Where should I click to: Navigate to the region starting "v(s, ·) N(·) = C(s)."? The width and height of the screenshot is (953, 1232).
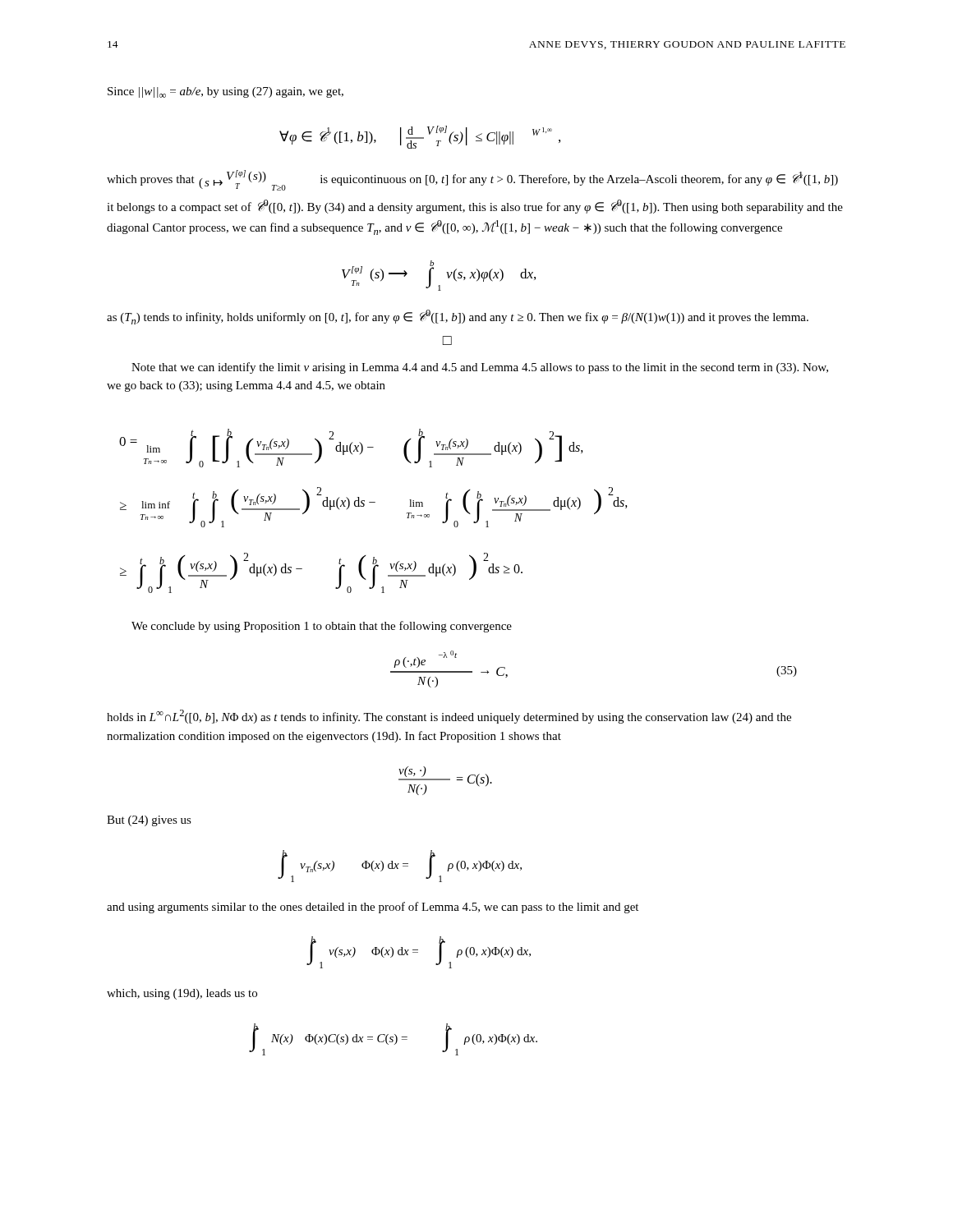(476, 778)
